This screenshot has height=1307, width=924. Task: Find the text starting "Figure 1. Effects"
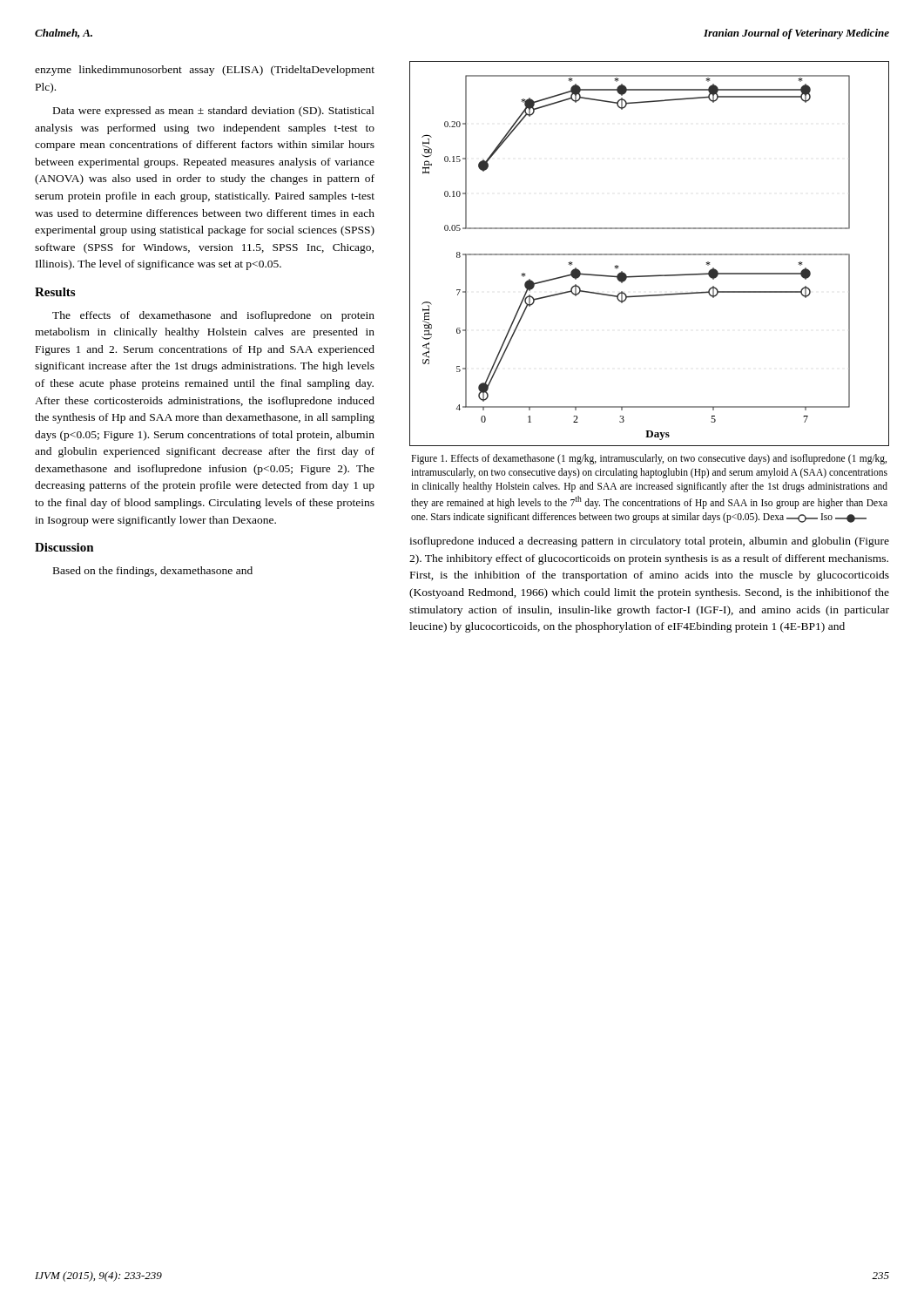649,488
